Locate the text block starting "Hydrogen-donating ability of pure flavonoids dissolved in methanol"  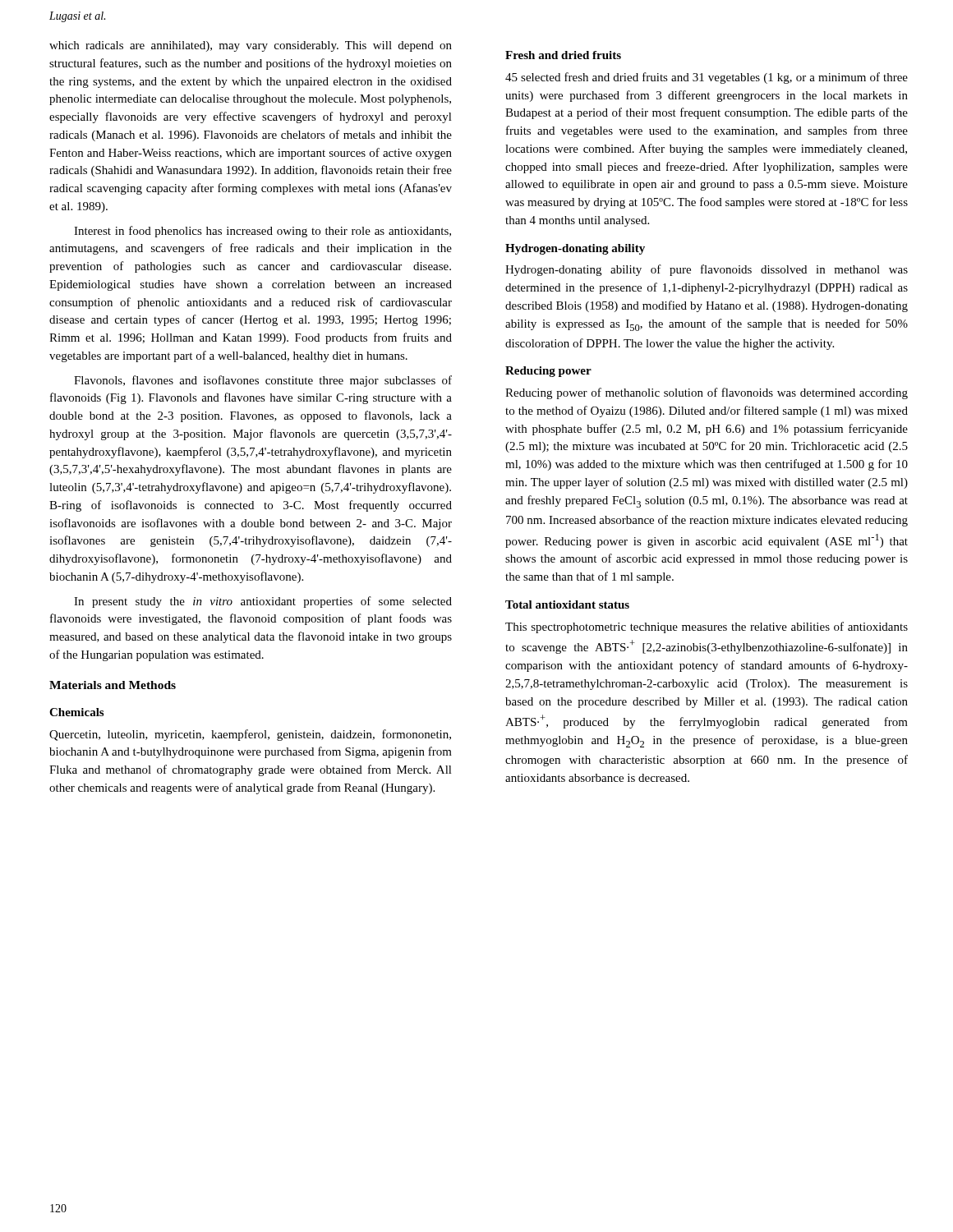click(x=707, y=307)
